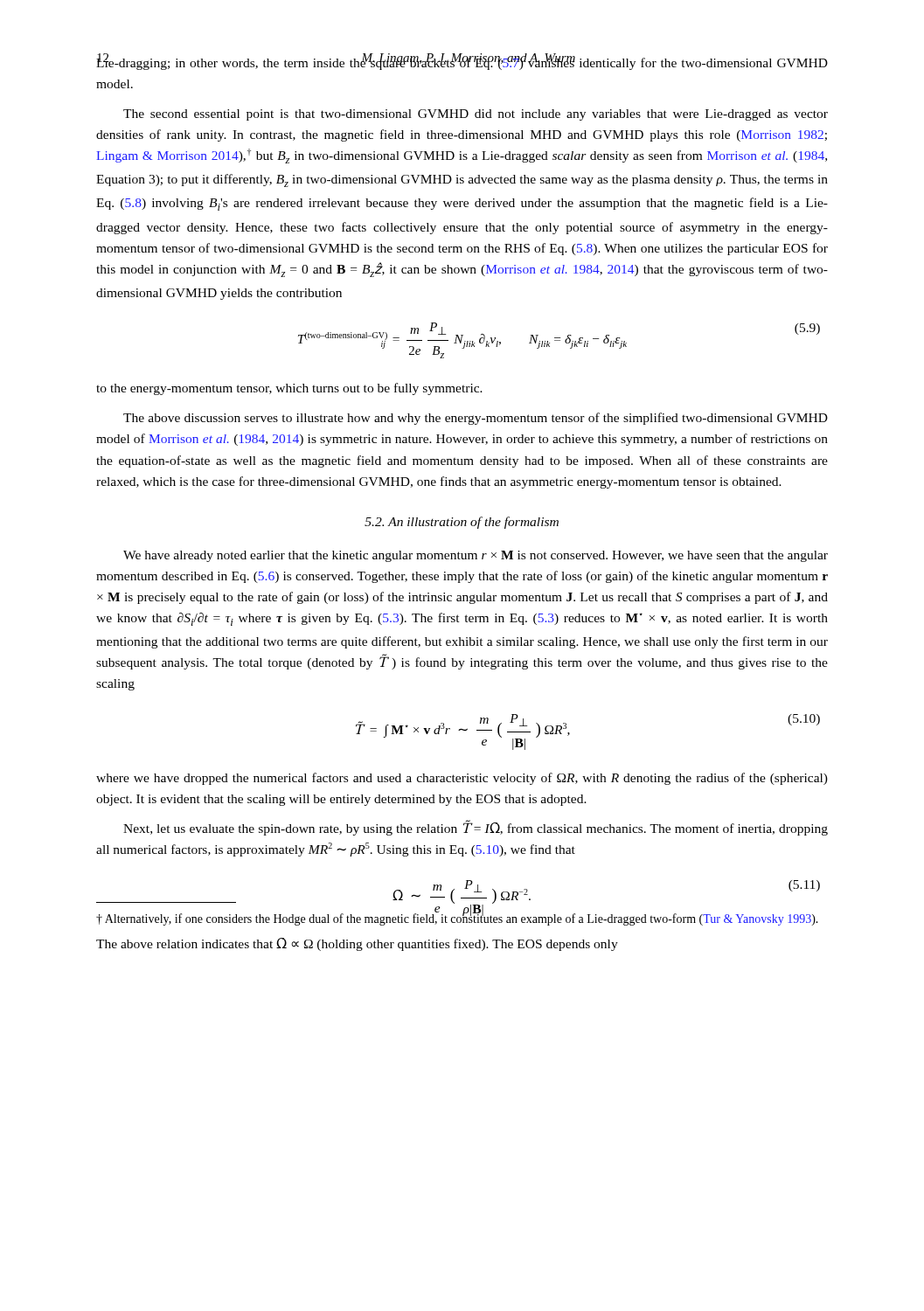Locate the text block containing "The second essential point is that"
The height and width of the screenshot is (1311, 924).
462,203
